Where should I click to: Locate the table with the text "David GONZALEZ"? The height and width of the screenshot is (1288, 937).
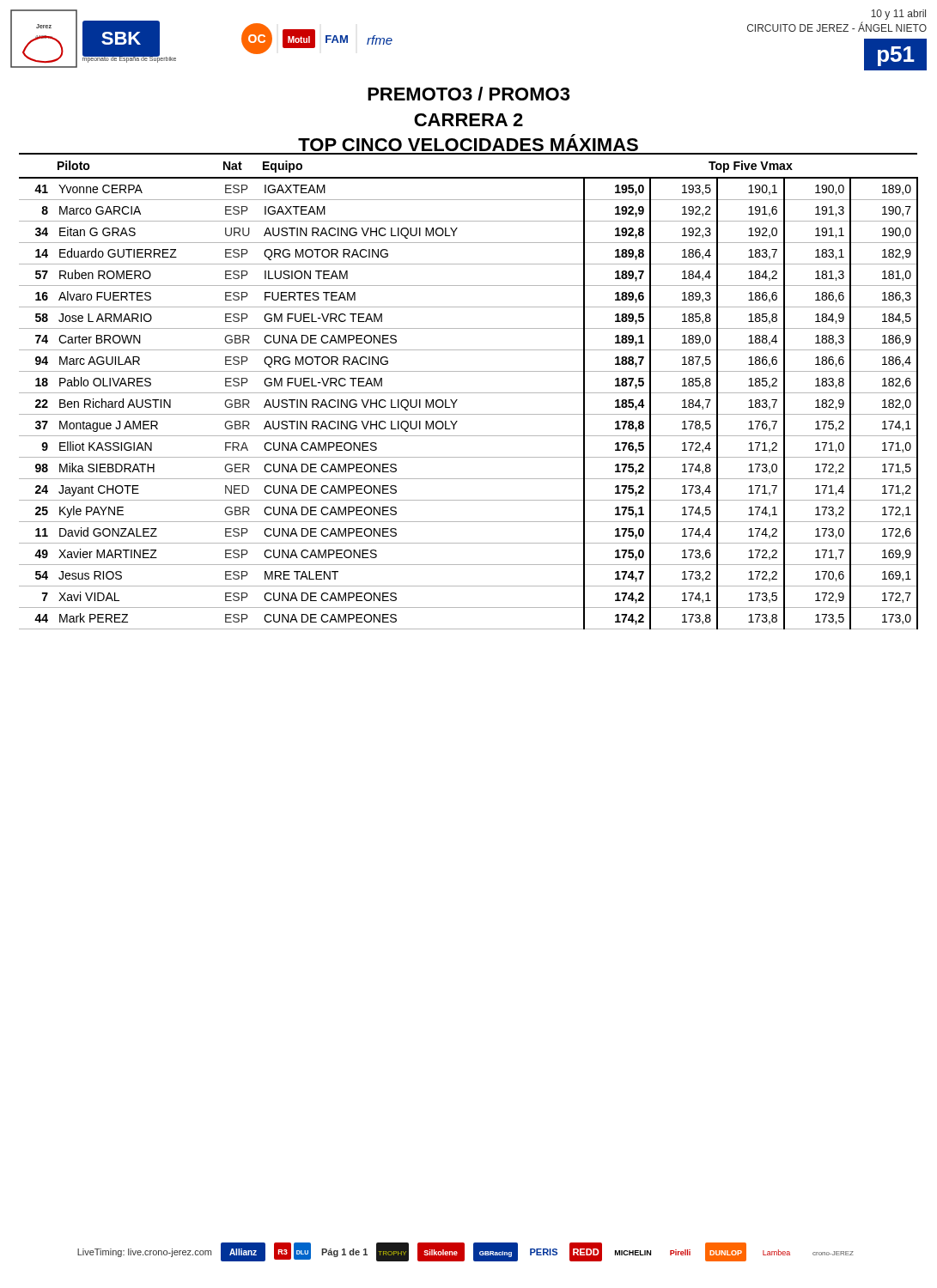pyautogui.click(x=468, y=391)
